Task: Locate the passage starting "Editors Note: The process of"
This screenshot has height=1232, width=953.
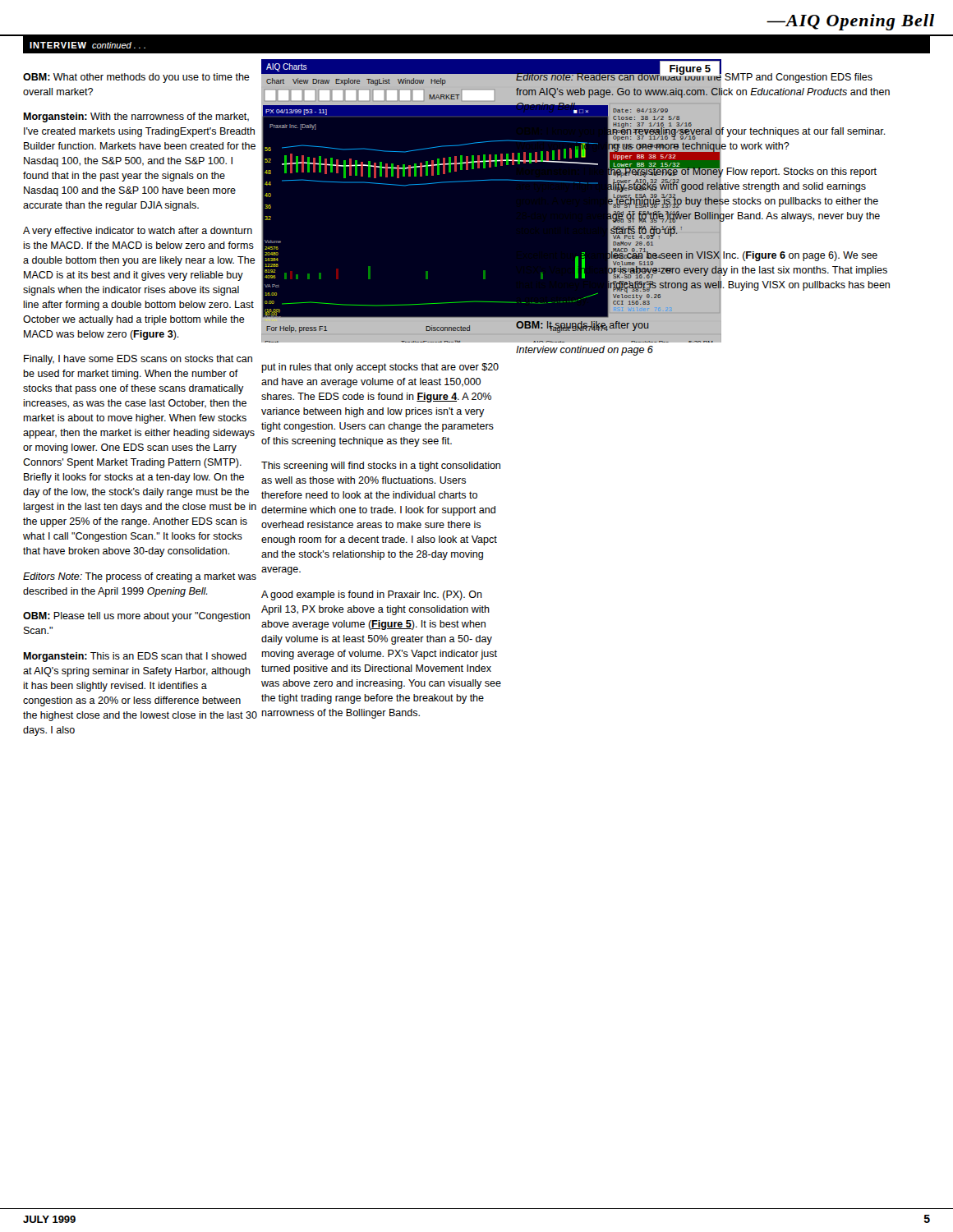Action: (x=140, y=584)
